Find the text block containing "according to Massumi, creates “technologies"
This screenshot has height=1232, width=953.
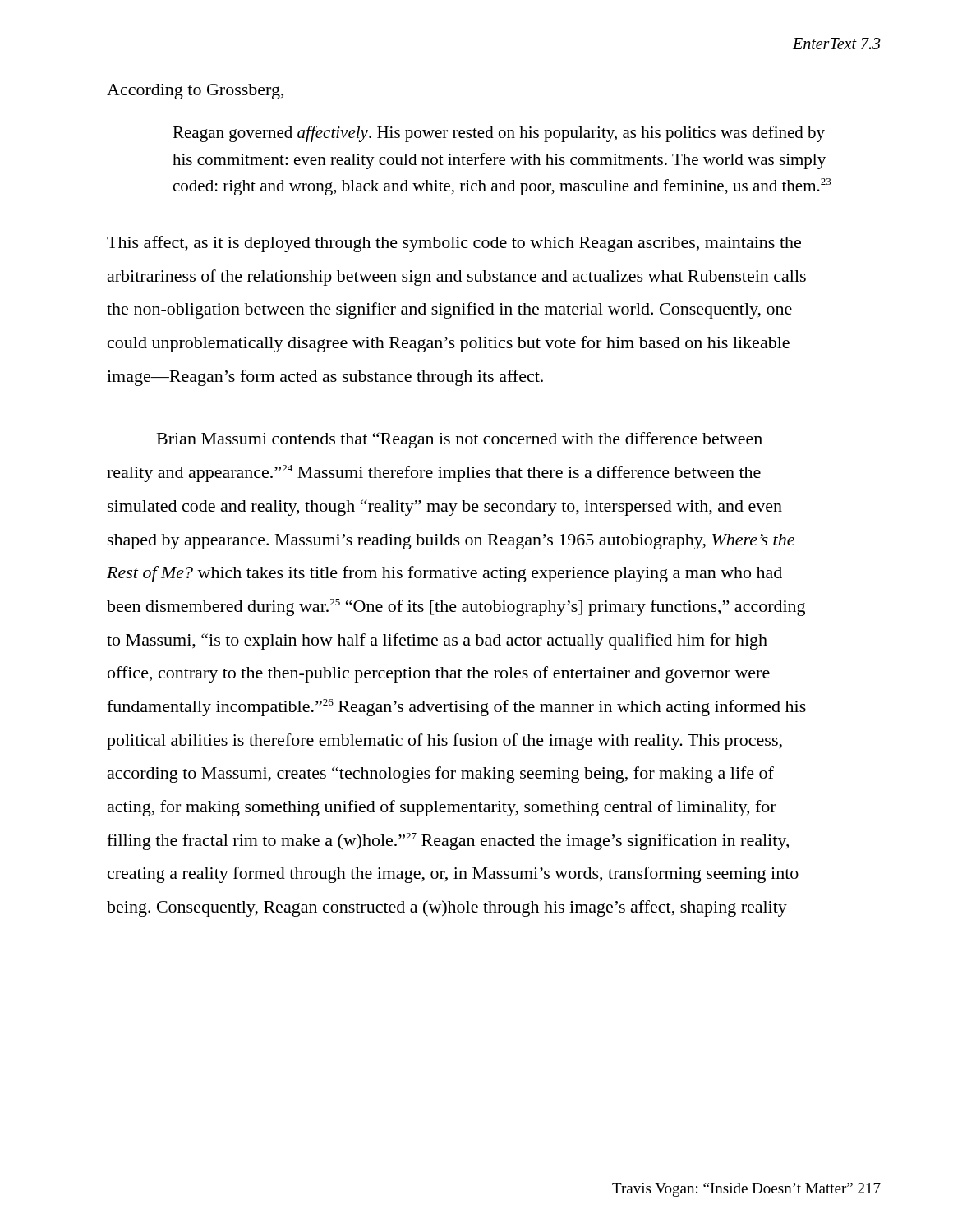440,773
